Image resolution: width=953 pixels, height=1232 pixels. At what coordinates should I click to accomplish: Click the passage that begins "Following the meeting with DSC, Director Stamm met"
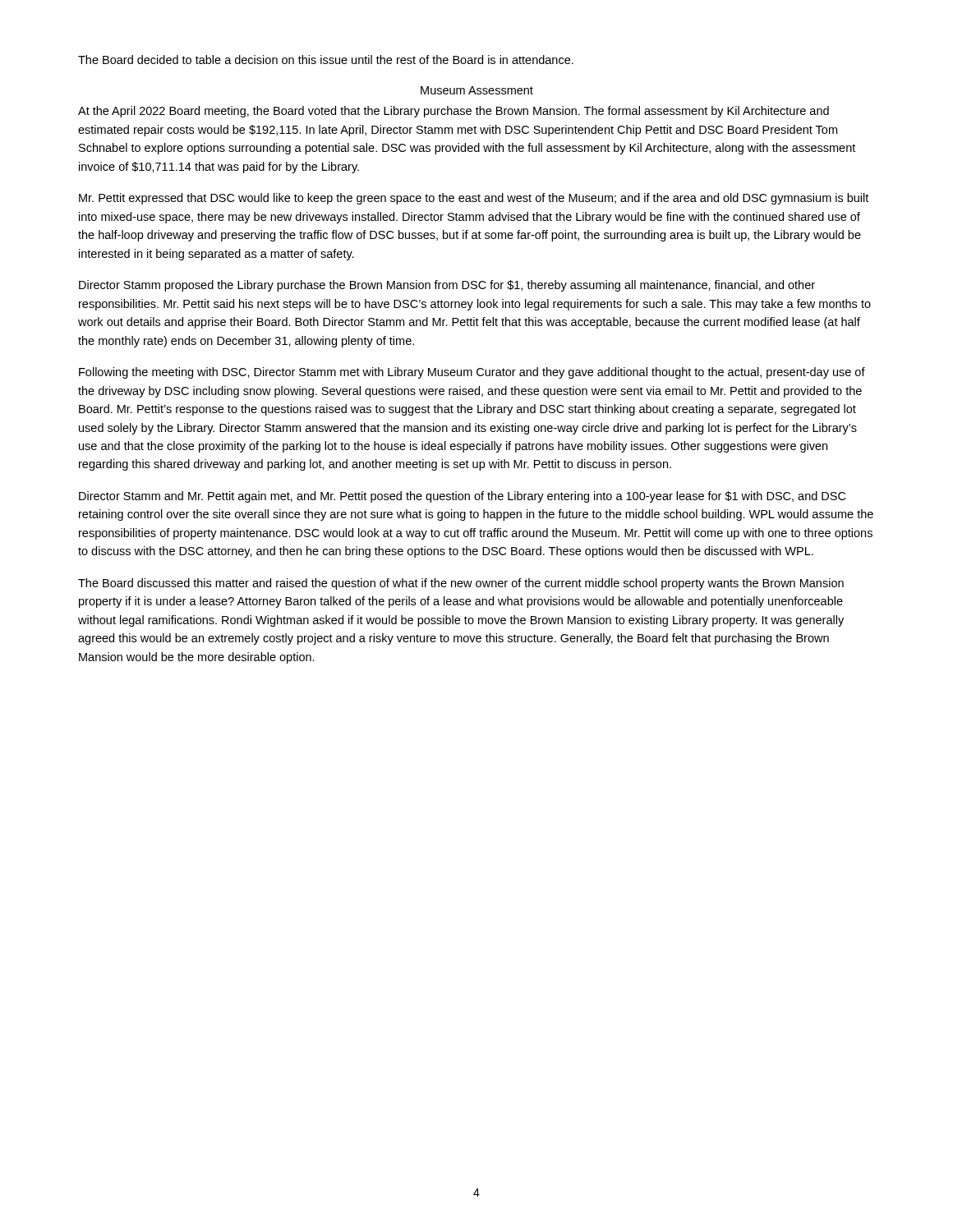coord(471,418)
